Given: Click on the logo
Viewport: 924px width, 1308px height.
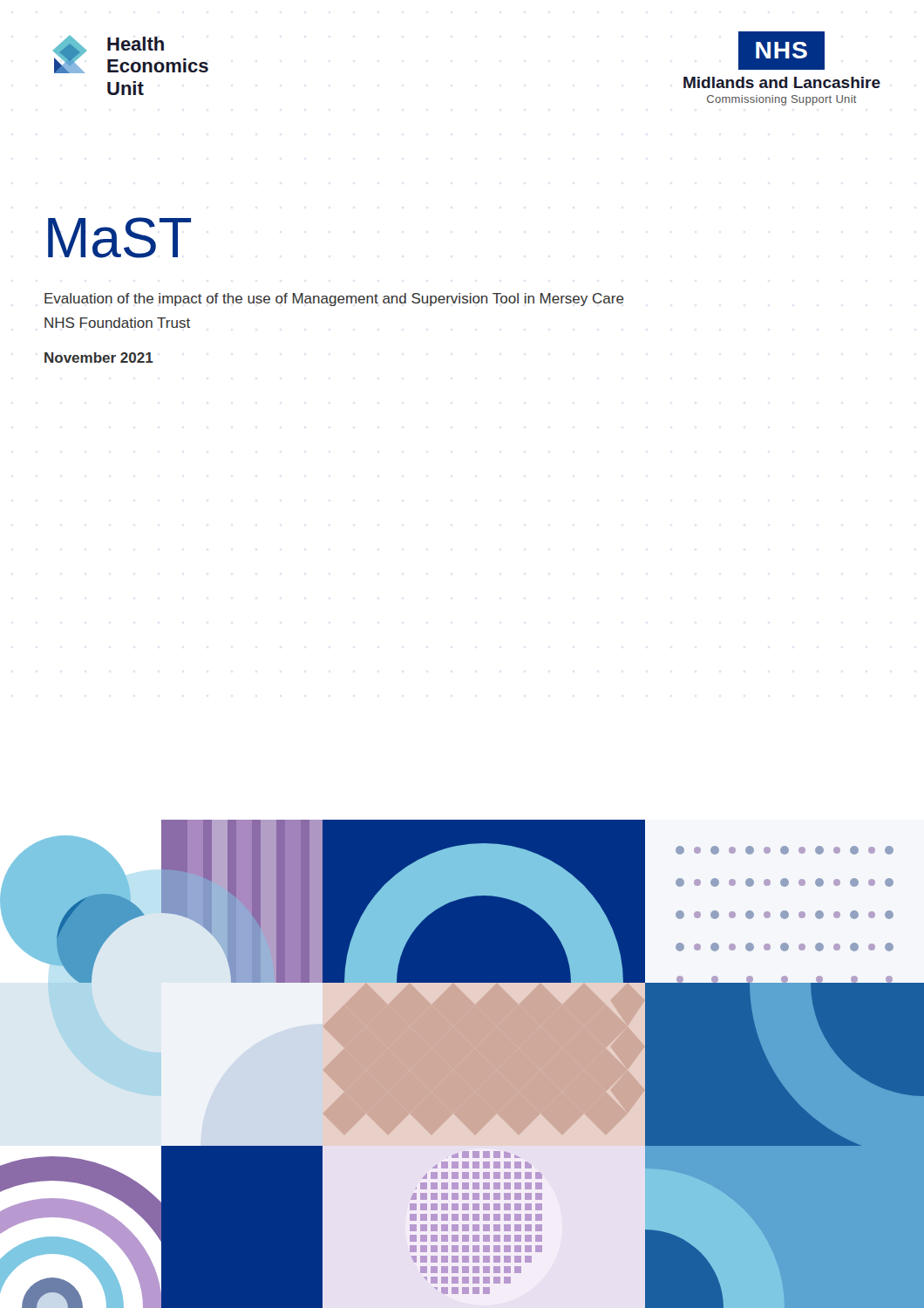Looking at the screenshot, I should 462,68.
